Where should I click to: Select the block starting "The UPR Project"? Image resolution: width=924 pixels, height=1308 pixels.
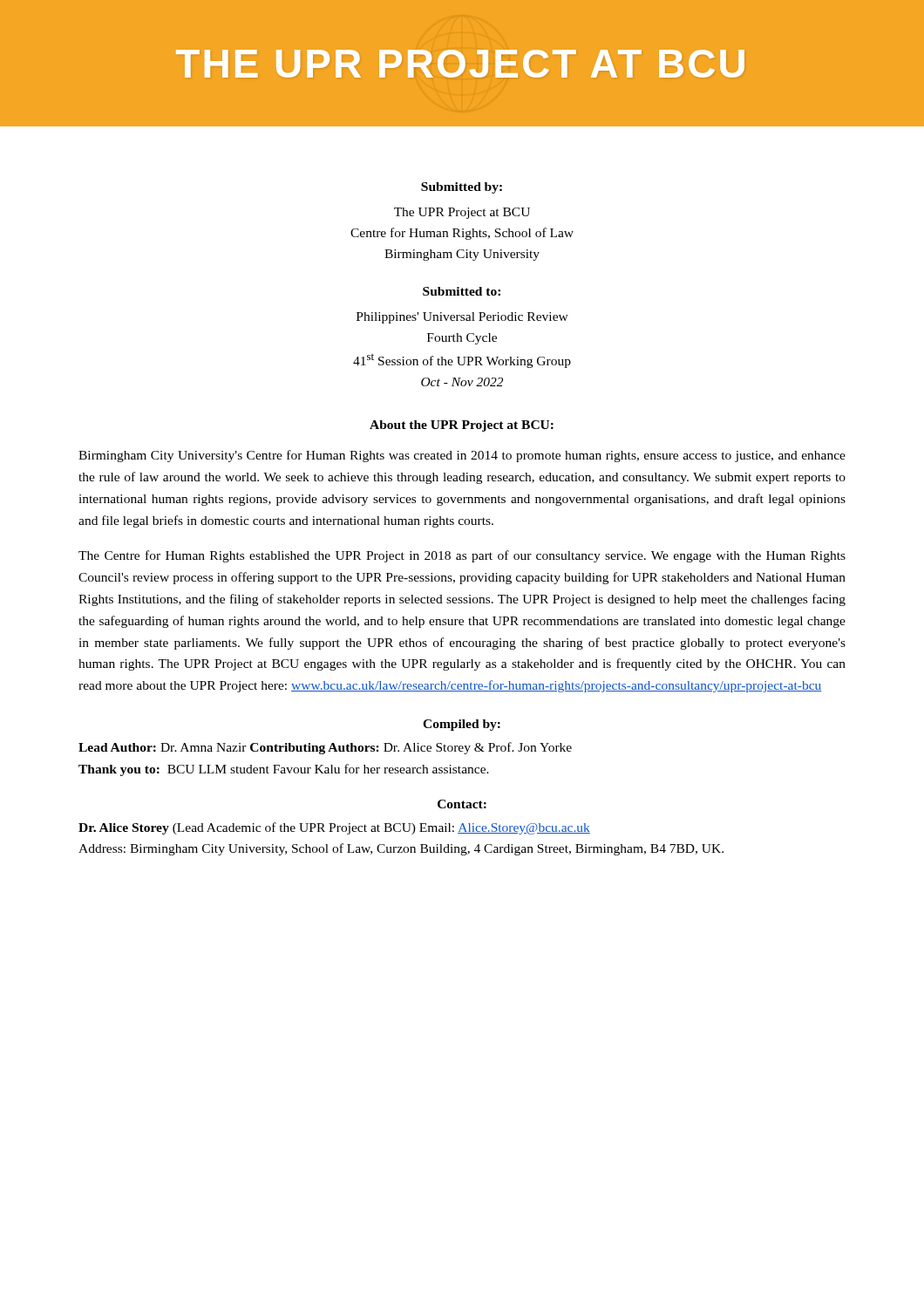[x=462, y=232]
